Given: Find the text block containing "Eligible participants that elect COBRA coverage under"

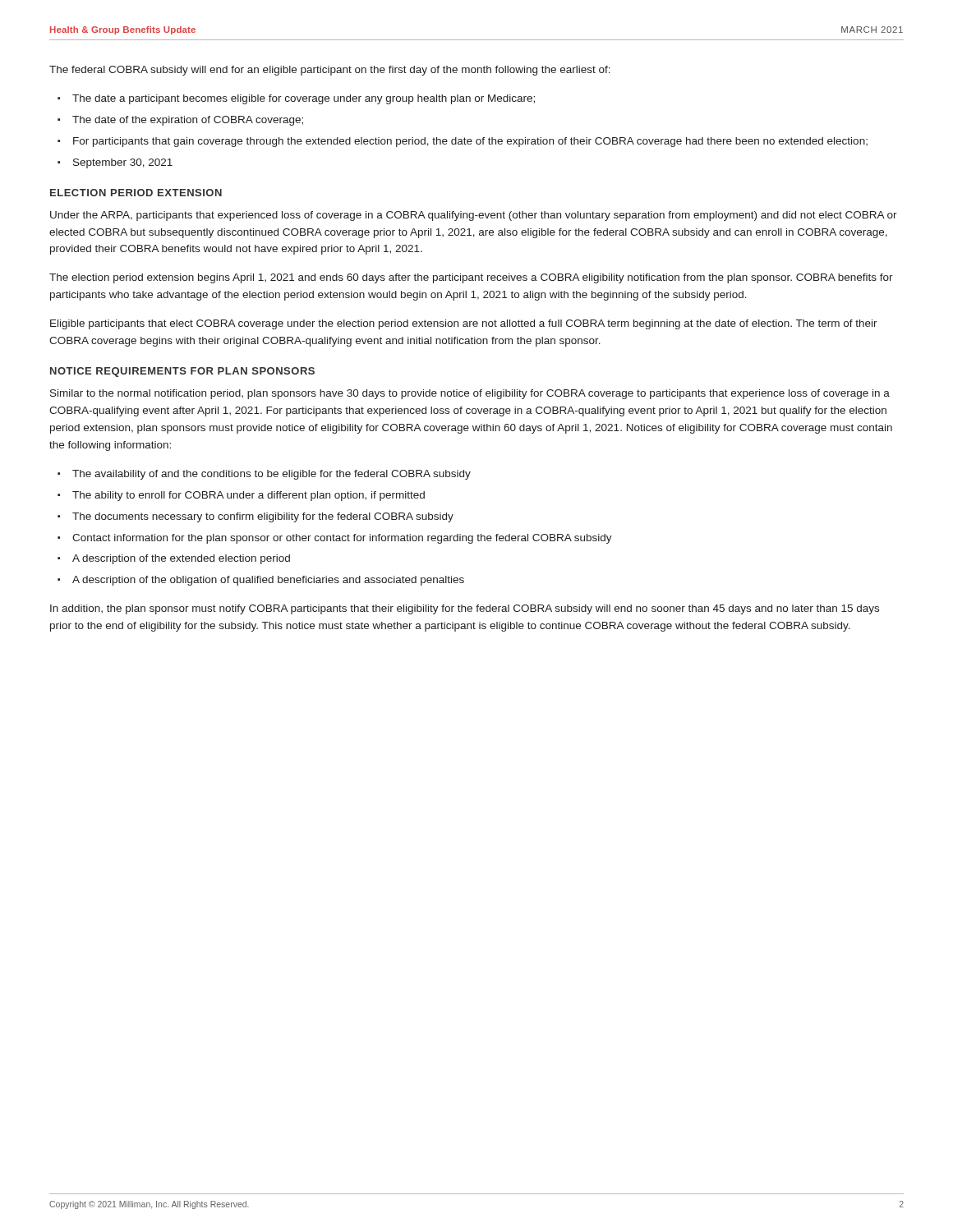Looking at the screenshot, I should click(x=463, y=332).
